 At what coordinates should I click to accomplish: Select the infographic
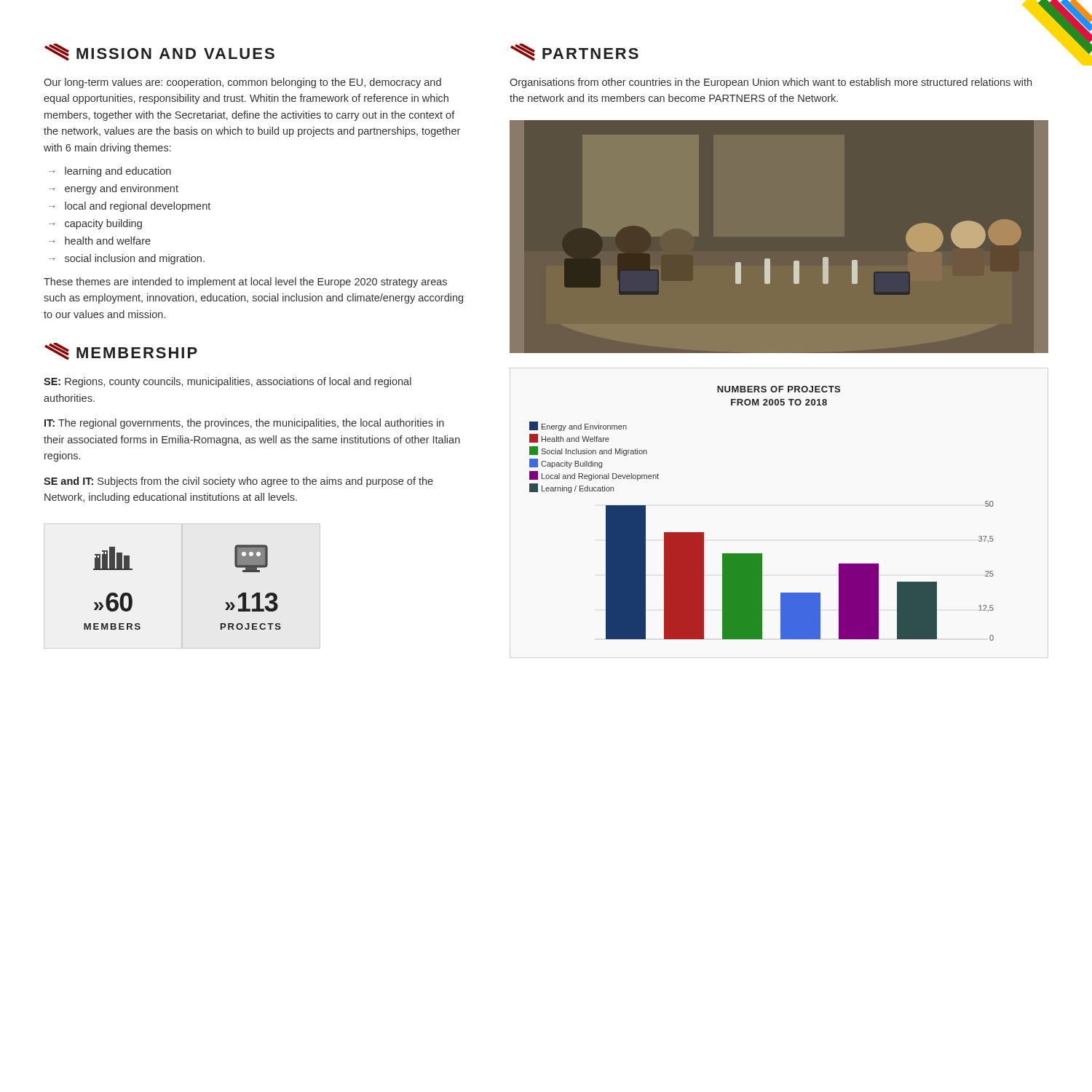click(x=182, y=586)
